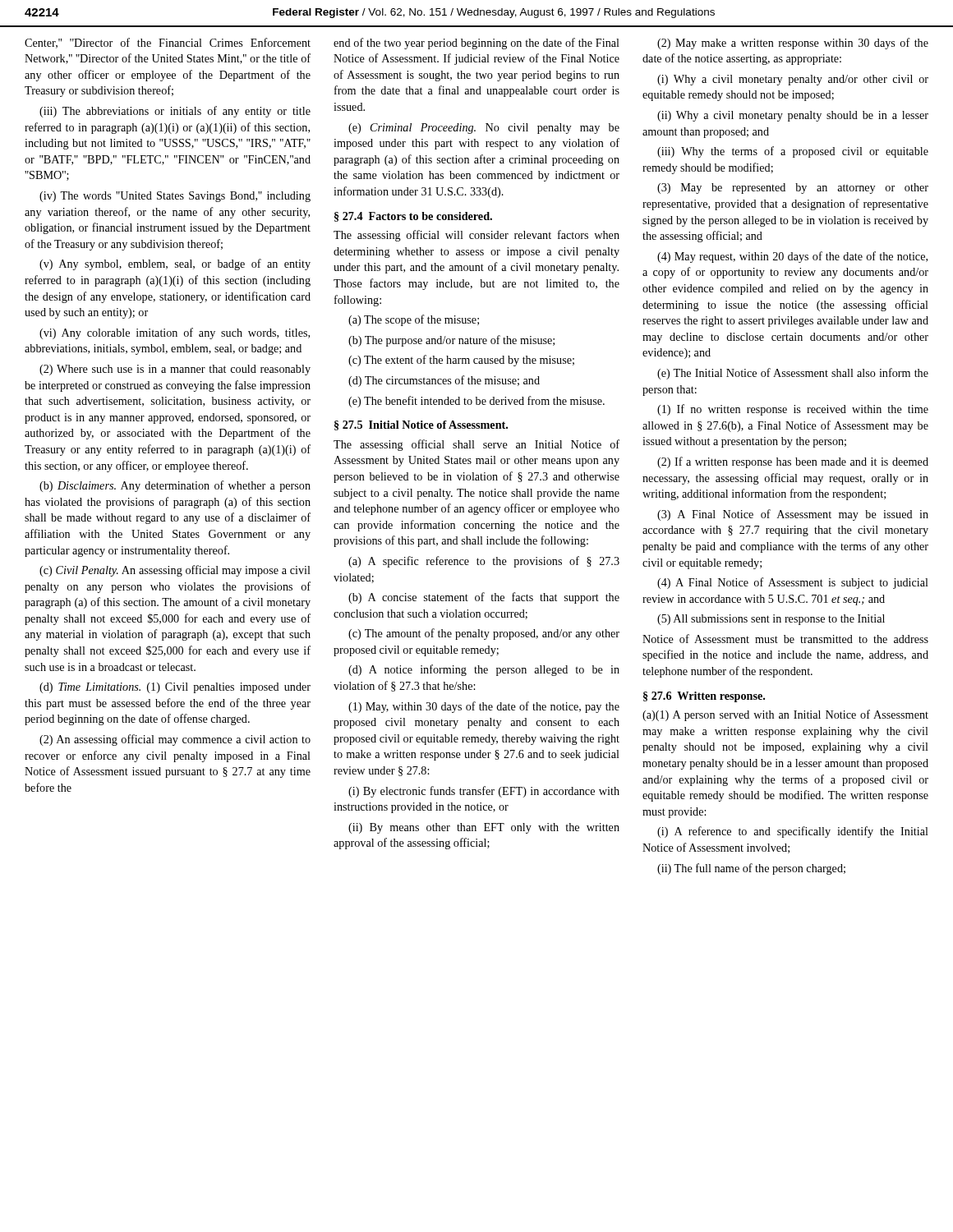This screenshot has width=953, height=1232.
Task: Navigate to the passage starting "(2) May make a written"
Action: click(x=793, y=44)
